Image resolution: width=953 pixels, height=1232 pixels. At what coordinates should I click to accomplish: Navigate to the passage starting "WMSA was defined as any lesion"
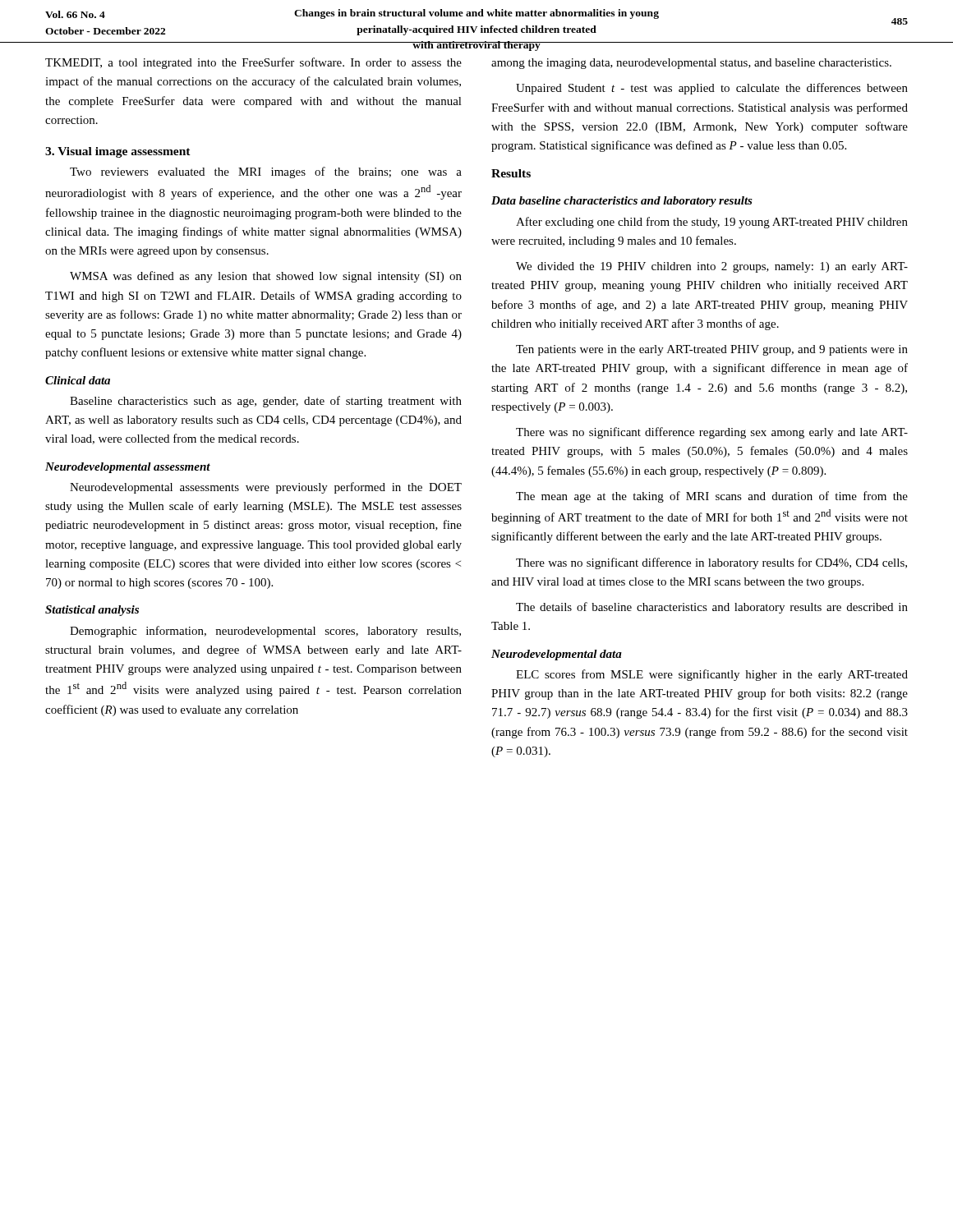click(x=253, y=315)
